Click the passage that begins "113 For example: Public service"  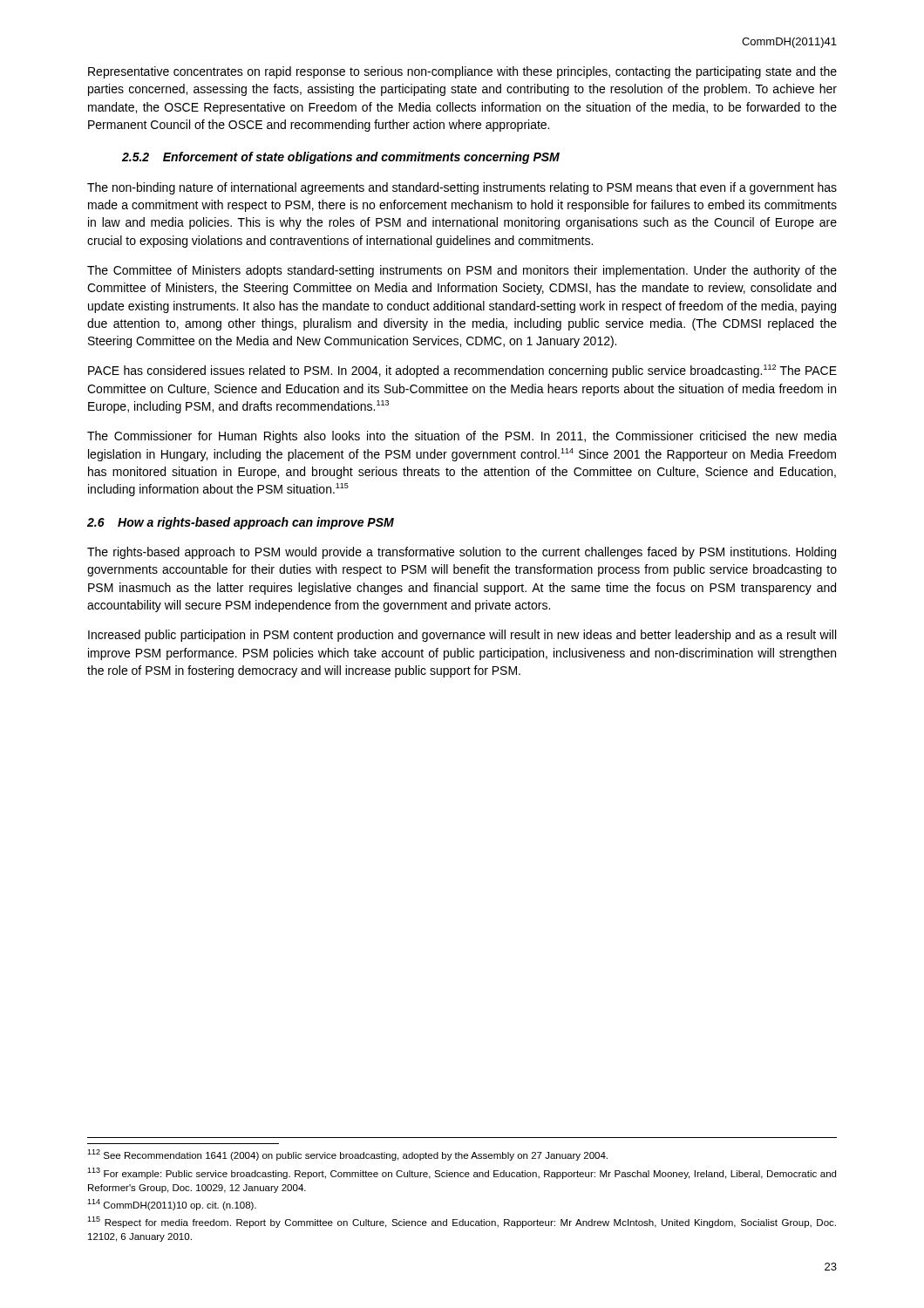pos(462,1179)
